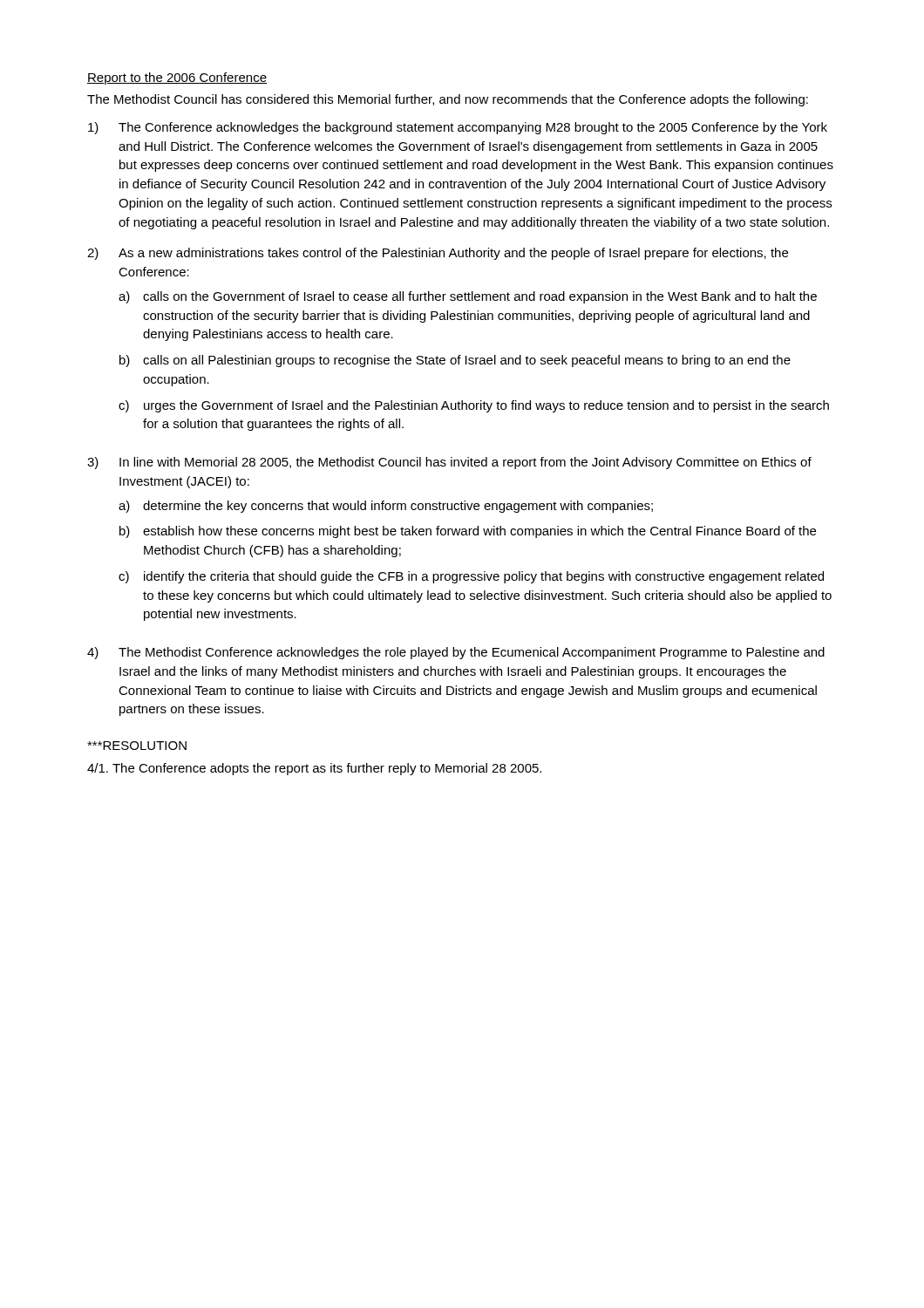Find the list item that reads "2) As a new administrations takes control"

(438, 254)
